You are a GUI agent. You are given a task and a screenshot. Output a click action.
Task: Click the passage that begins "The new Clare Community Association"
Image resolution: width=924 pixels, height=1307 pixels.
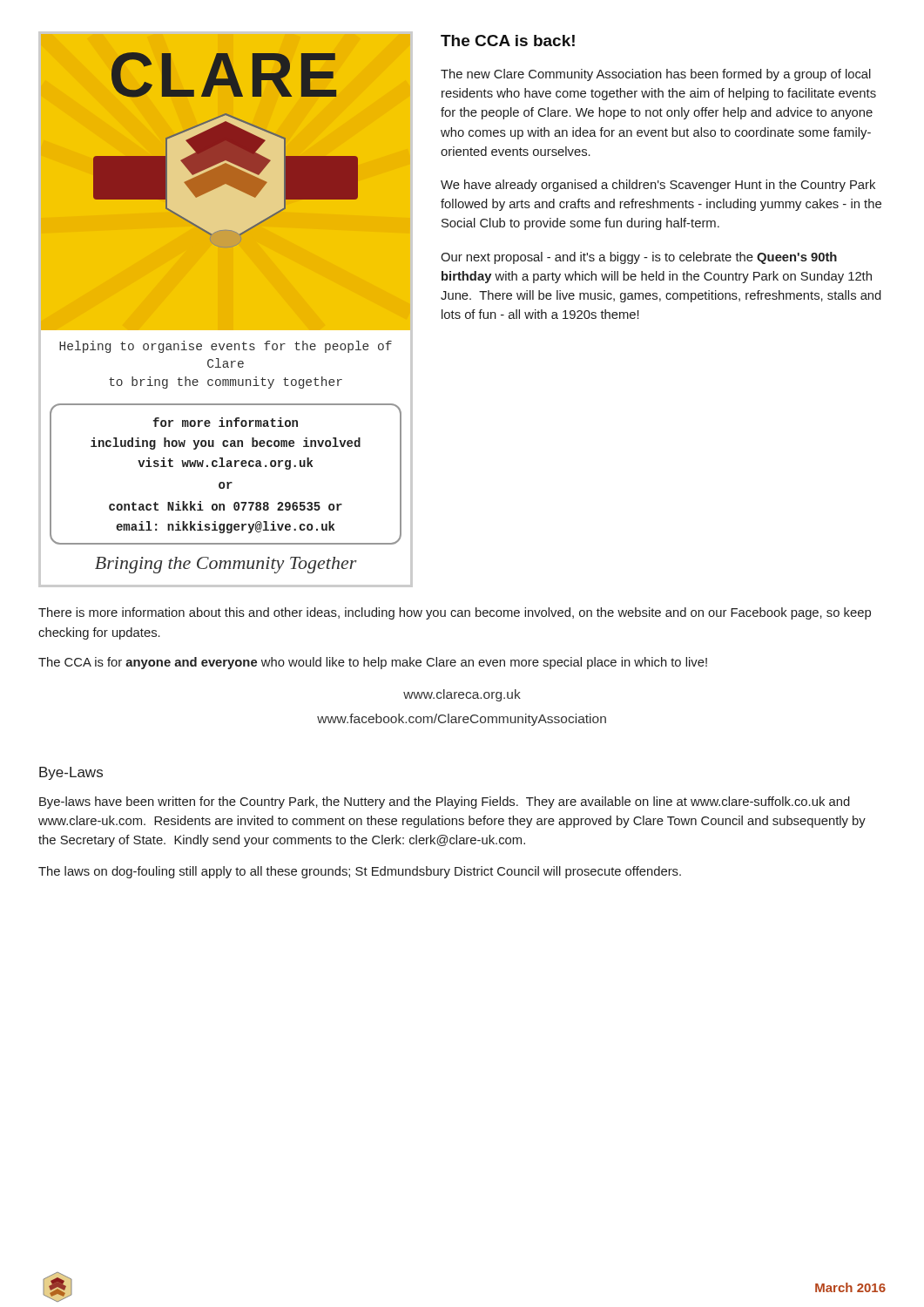663,194
